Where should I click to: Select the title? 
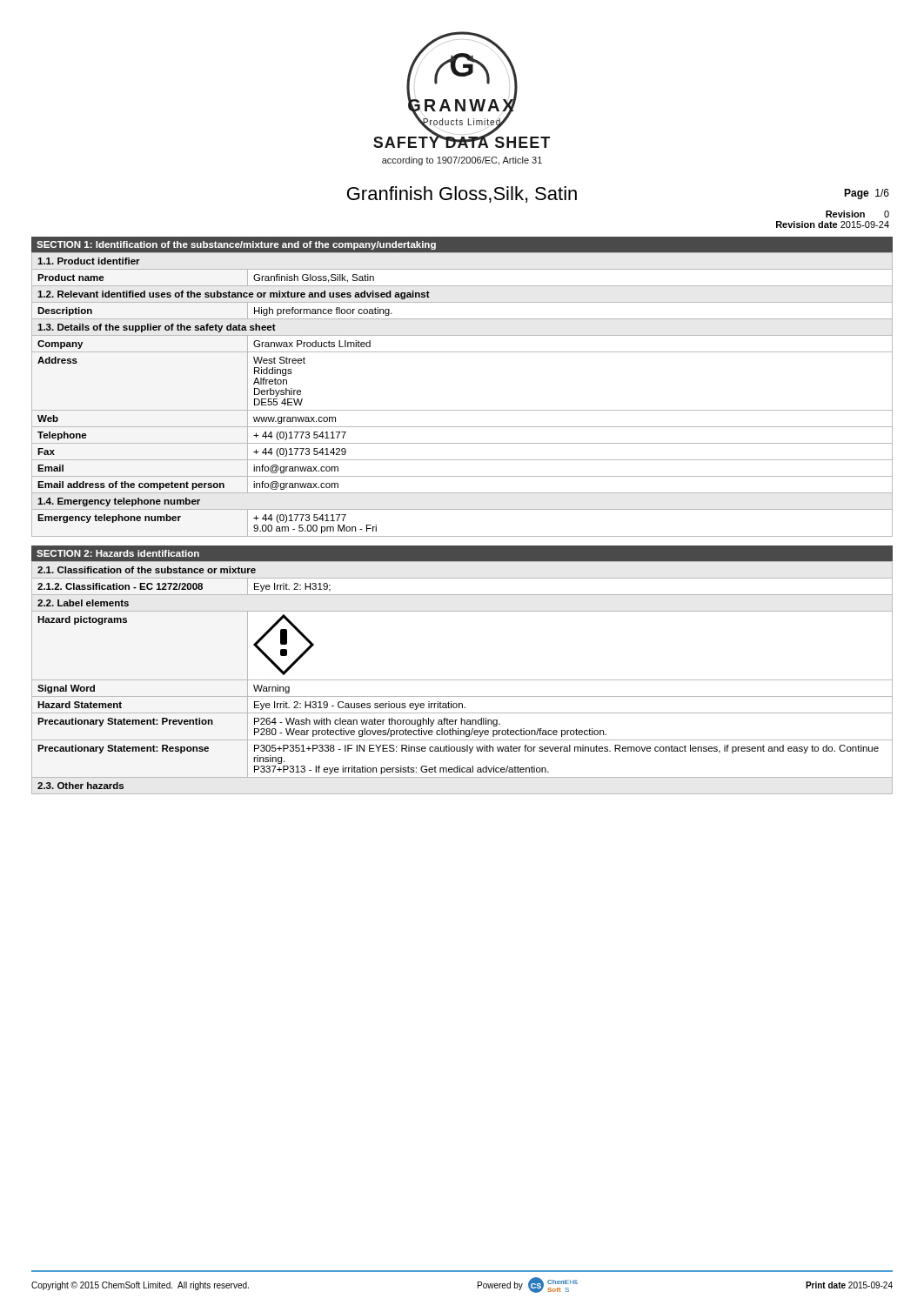pos(462,194)
